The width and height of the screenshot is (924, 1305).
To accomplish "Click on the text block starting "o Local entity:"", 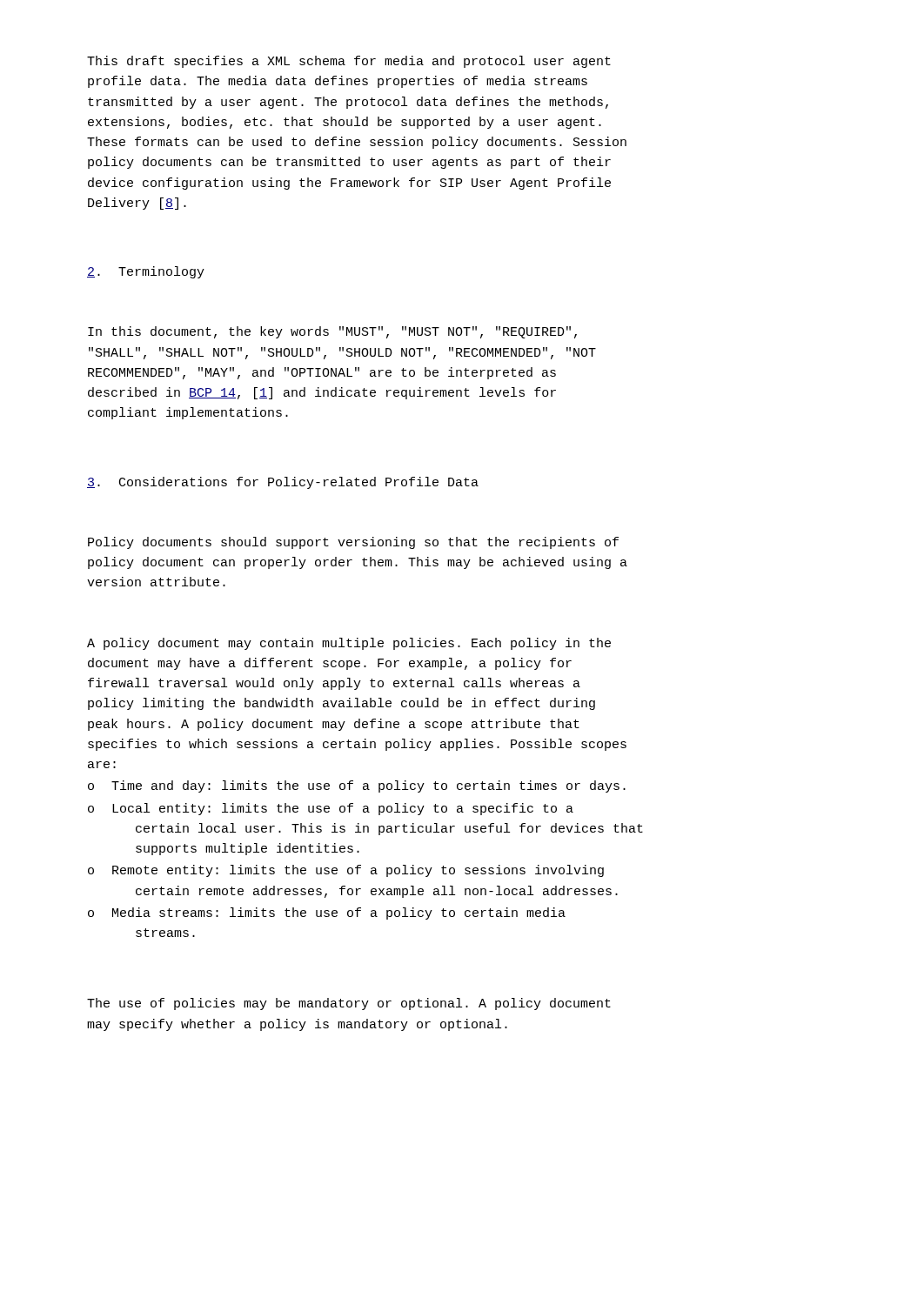I will [x=365, y=829].
